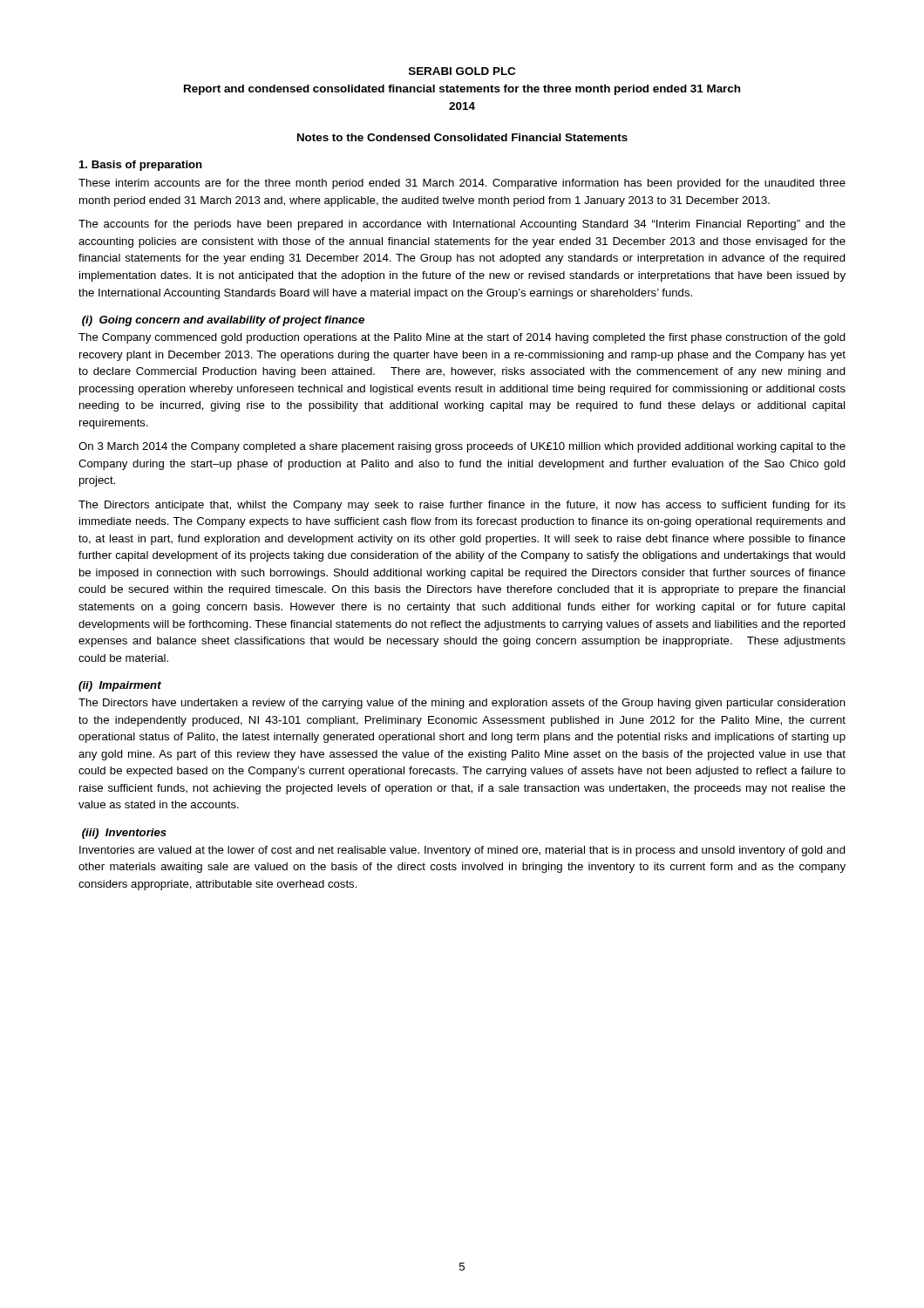Find the block on this page that starts "The Company commenced gold"

tap(462, 380)
